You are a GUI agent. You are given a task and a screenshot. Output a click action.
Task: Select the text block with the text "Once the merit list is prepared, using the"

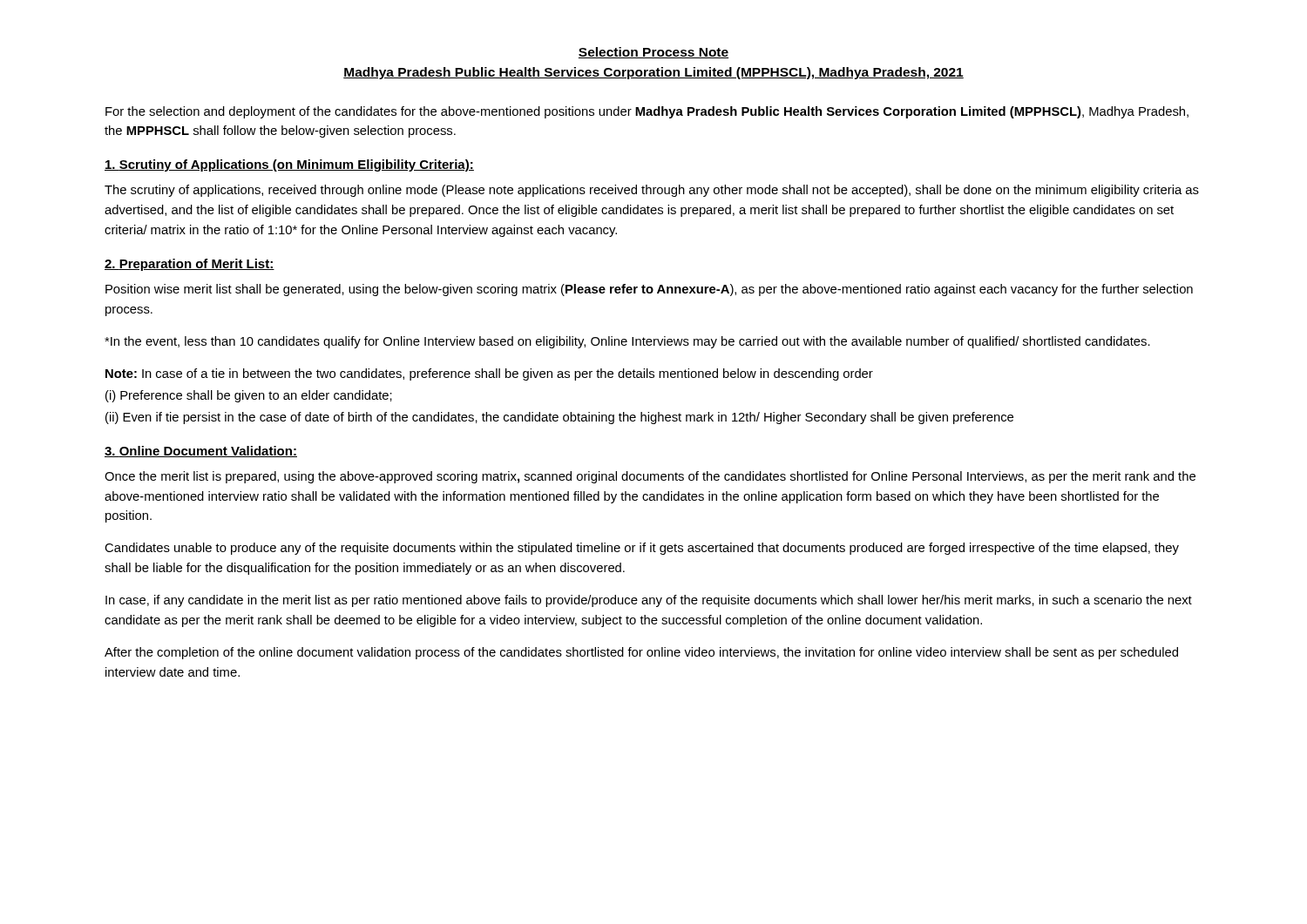point(650,496)
